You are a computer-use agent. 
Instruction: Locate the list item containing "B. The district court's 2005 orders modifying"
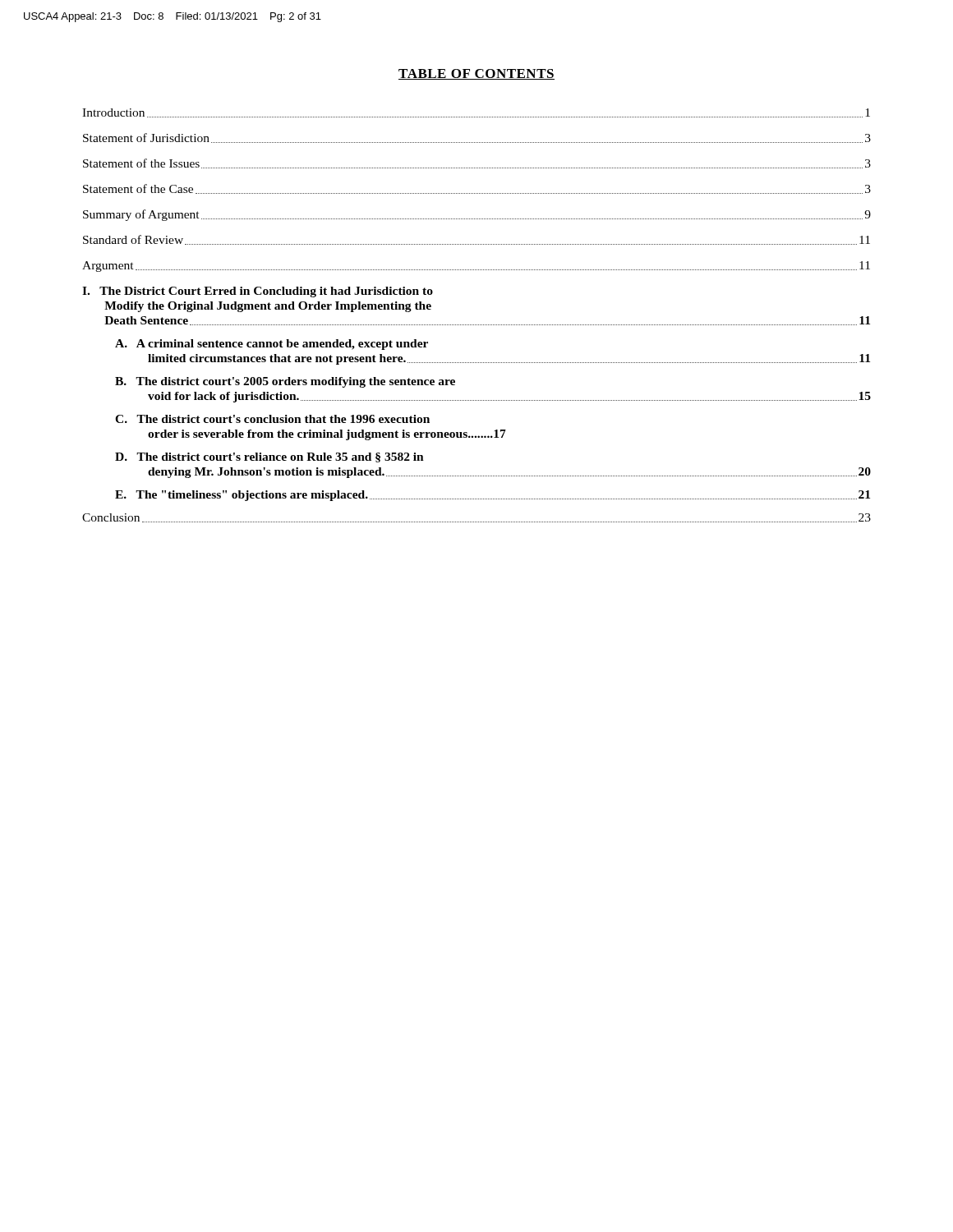click(285, 382)
